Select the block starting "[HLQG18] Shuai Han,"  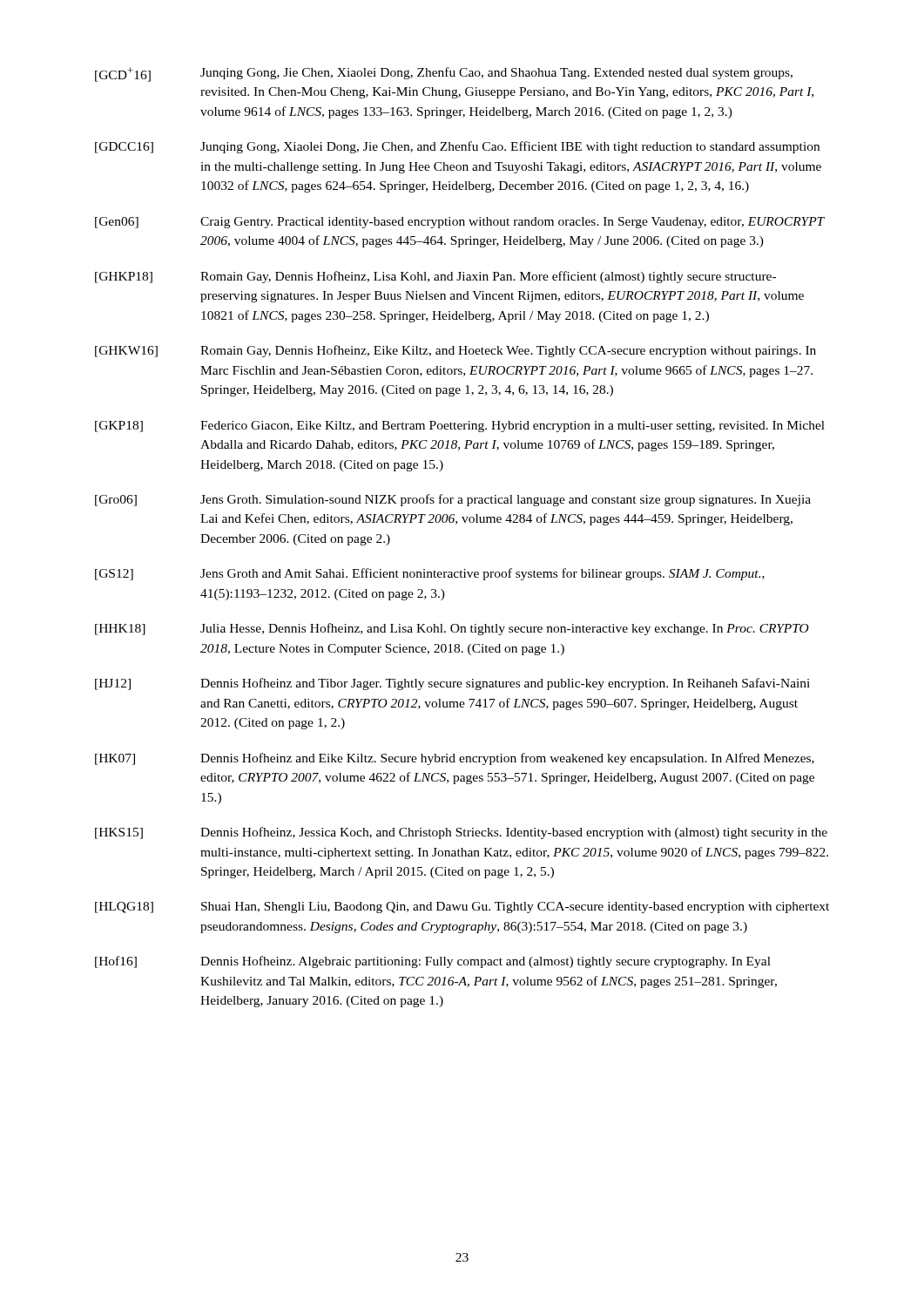(462, 917)
